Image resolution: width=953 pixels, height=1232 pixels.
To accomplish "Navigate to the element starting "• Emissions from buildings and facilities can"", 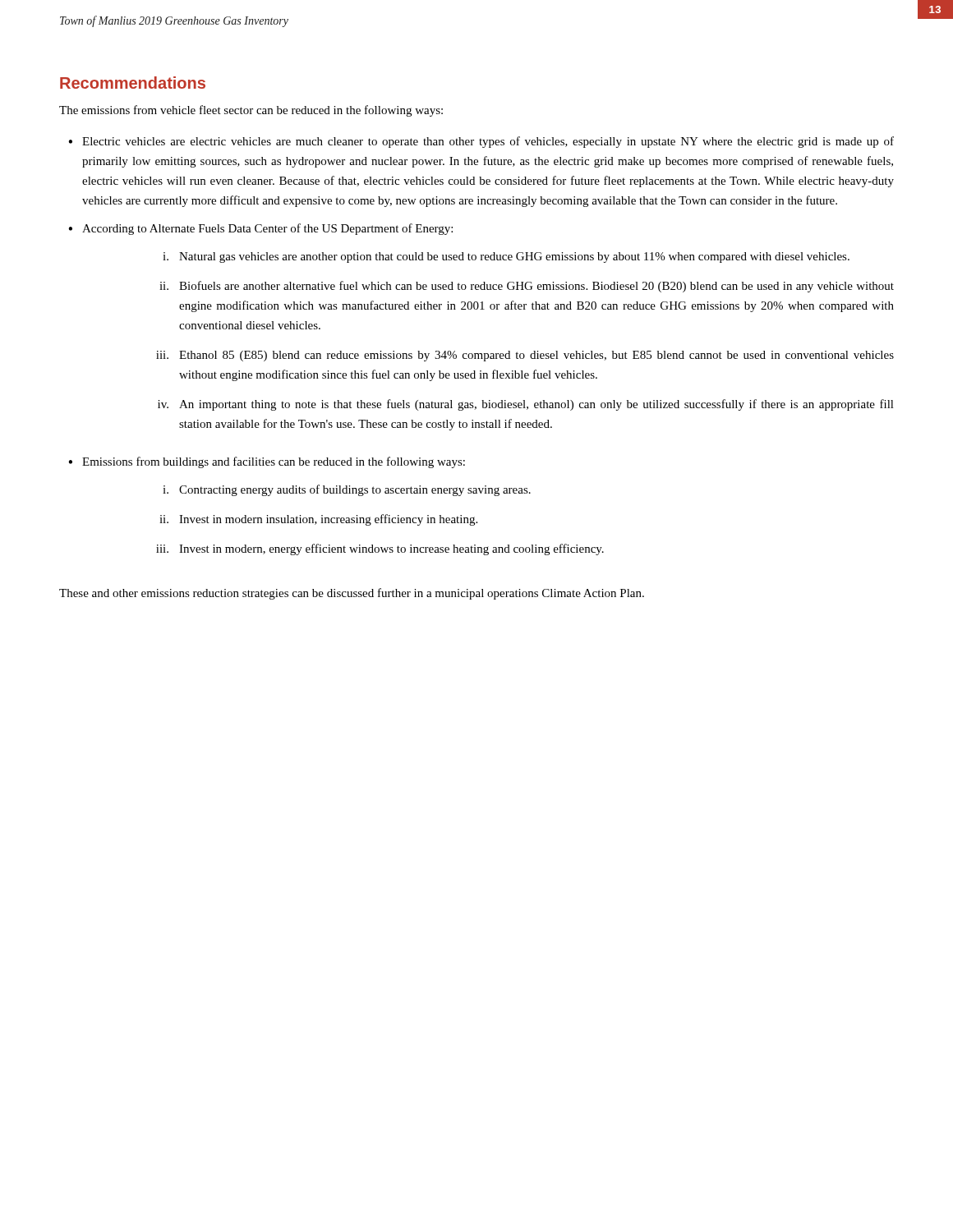I will pos(476,510).
